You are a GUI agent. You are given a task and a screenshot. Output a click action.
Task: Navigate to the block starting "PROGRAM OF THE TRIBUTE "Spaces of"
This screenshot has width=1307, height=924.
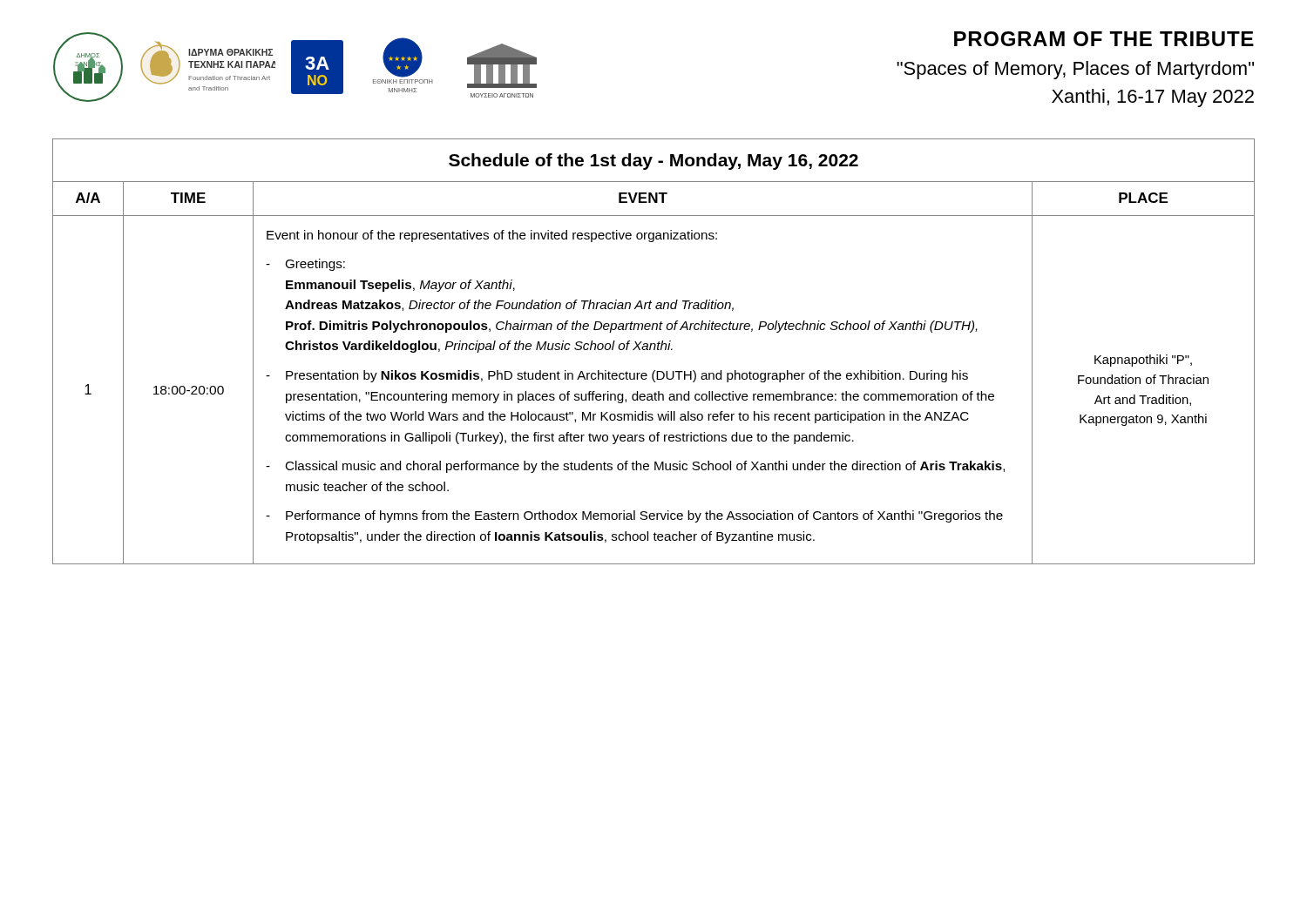tap(1076, 67)
